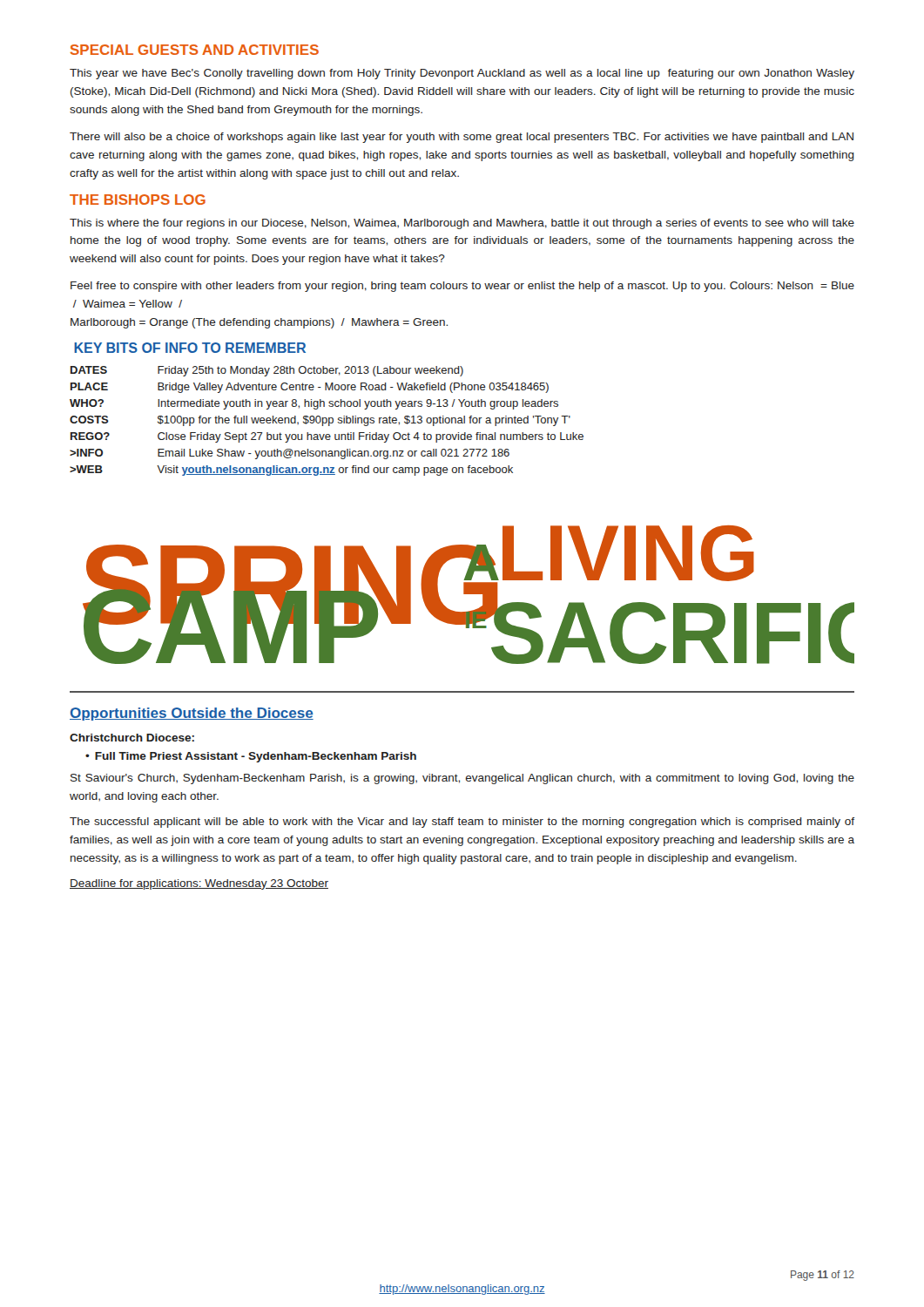The height and width of the screenshot is (1307, 924).
Task: Find the text block containing "Feel free to conspire with other leaders from"
Action: [462, 287]
